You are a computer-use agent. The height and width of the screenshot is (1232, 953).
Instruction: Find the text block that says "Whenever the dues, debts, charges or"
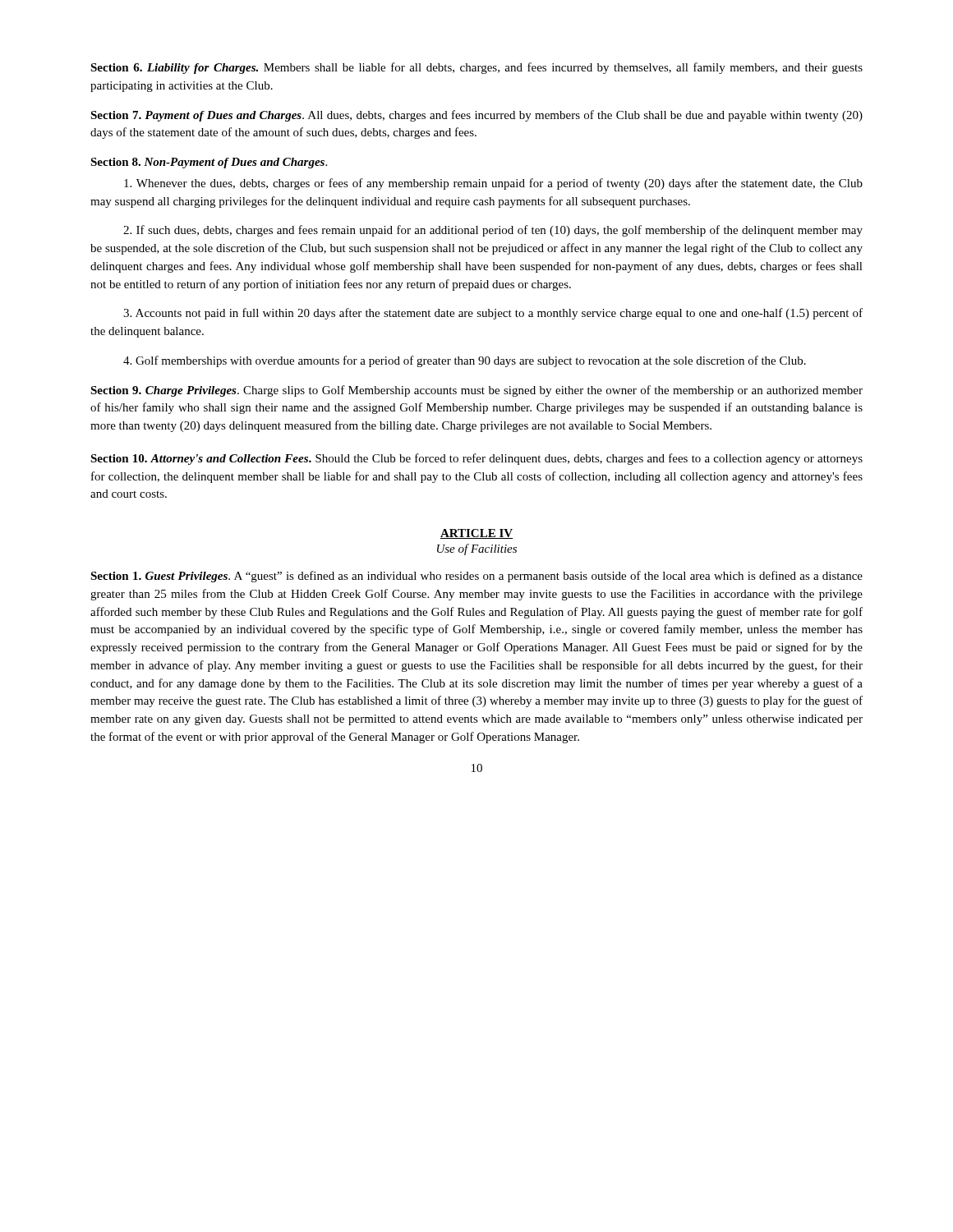tap(476, 193)
